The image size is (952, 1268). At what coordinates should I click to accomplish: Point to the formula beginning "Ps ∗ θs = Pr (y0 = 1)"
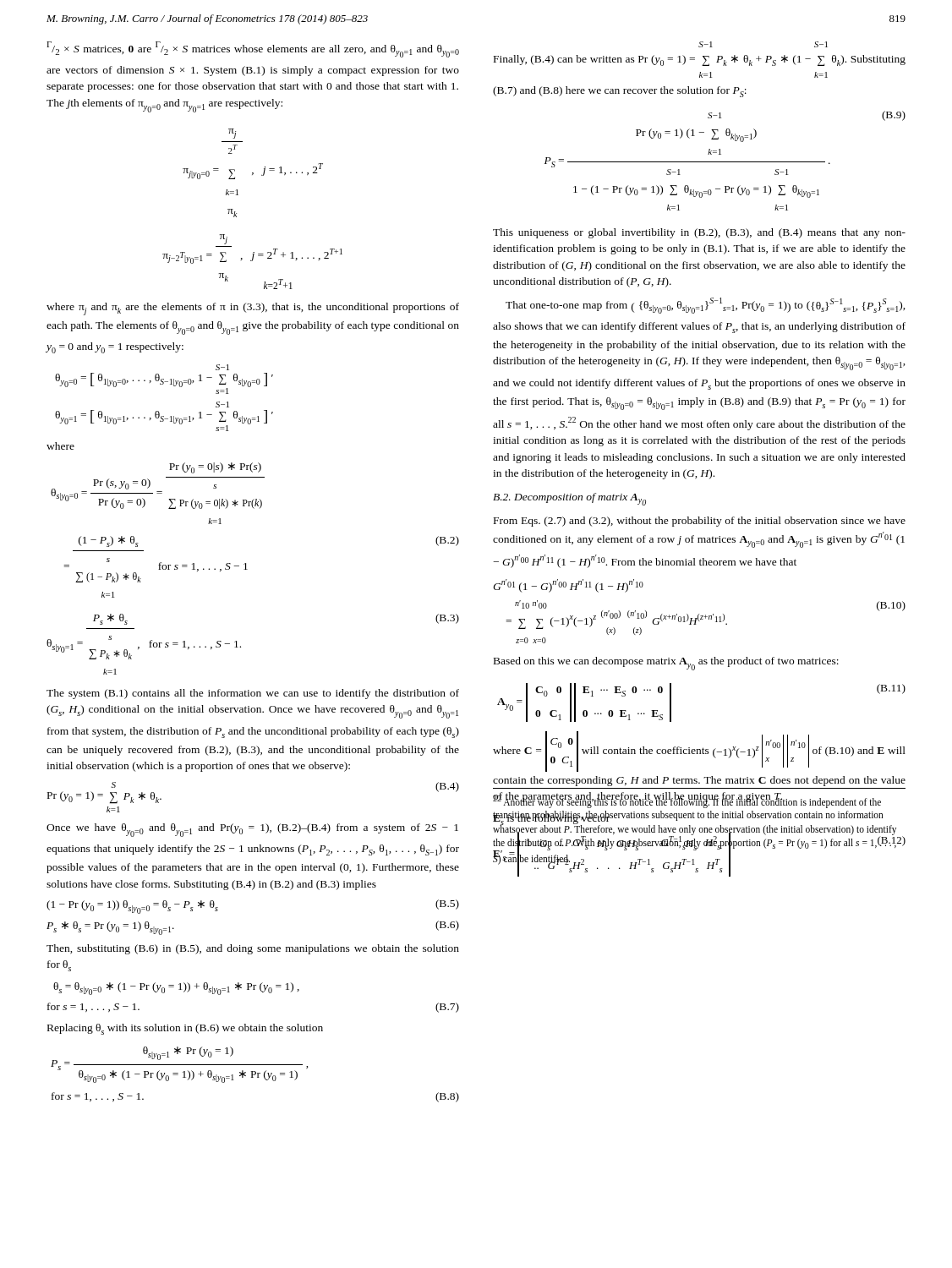pos(113,928)
